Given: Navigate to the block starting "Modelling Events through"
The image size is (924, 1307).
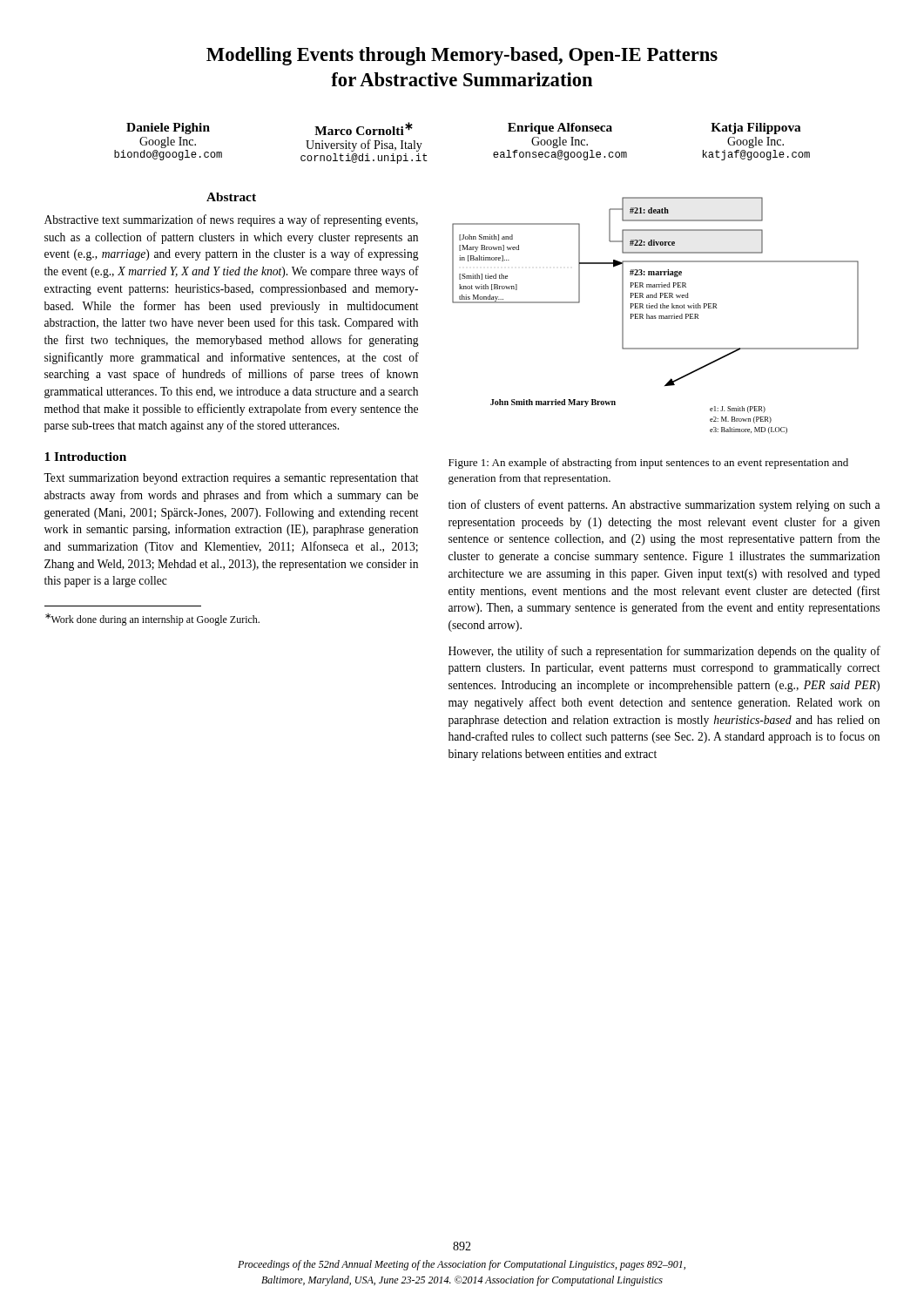Looking at the screenshot, I should (462, 68).
